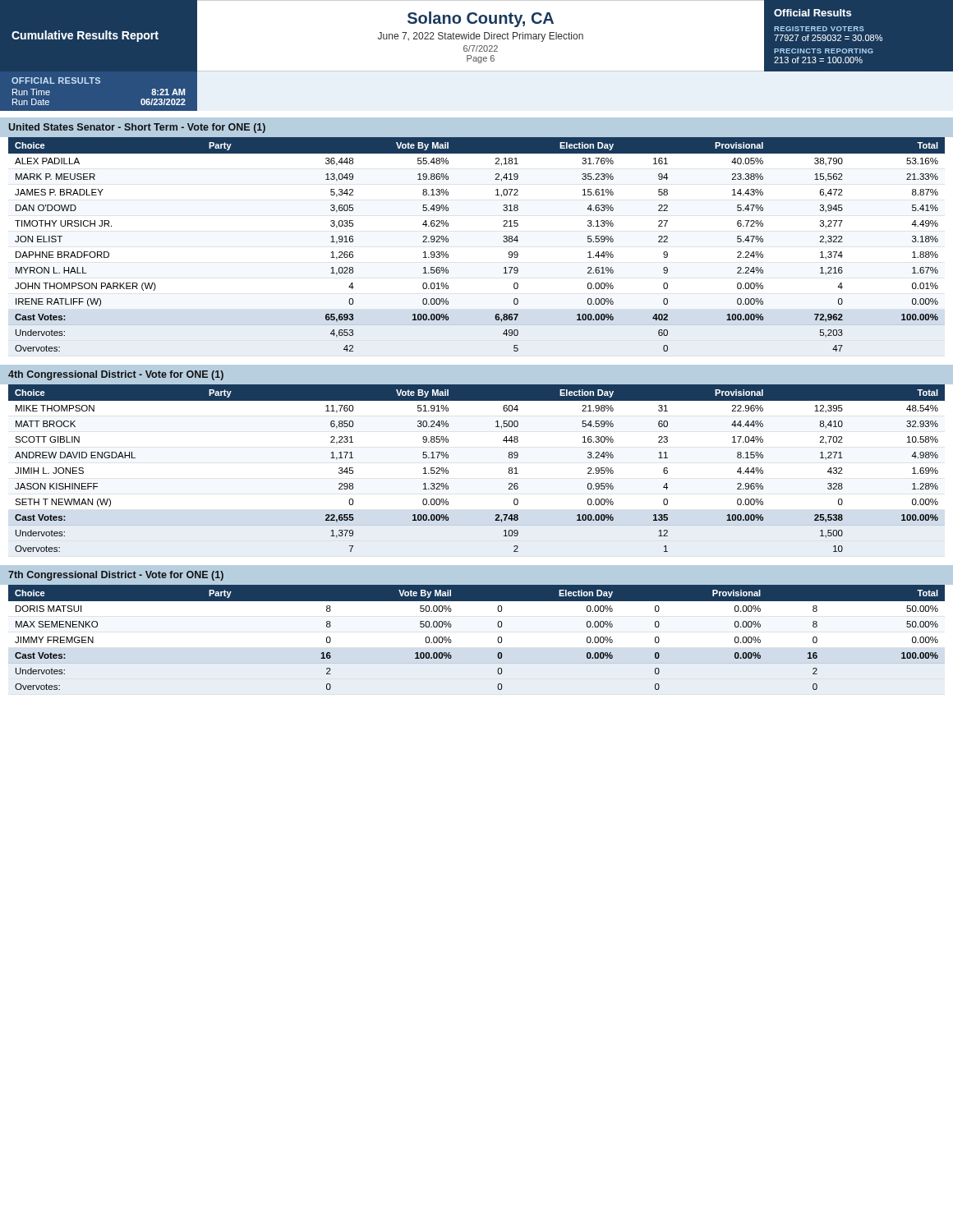Find the section header with the text "United States Senator"

click(137, 127)
